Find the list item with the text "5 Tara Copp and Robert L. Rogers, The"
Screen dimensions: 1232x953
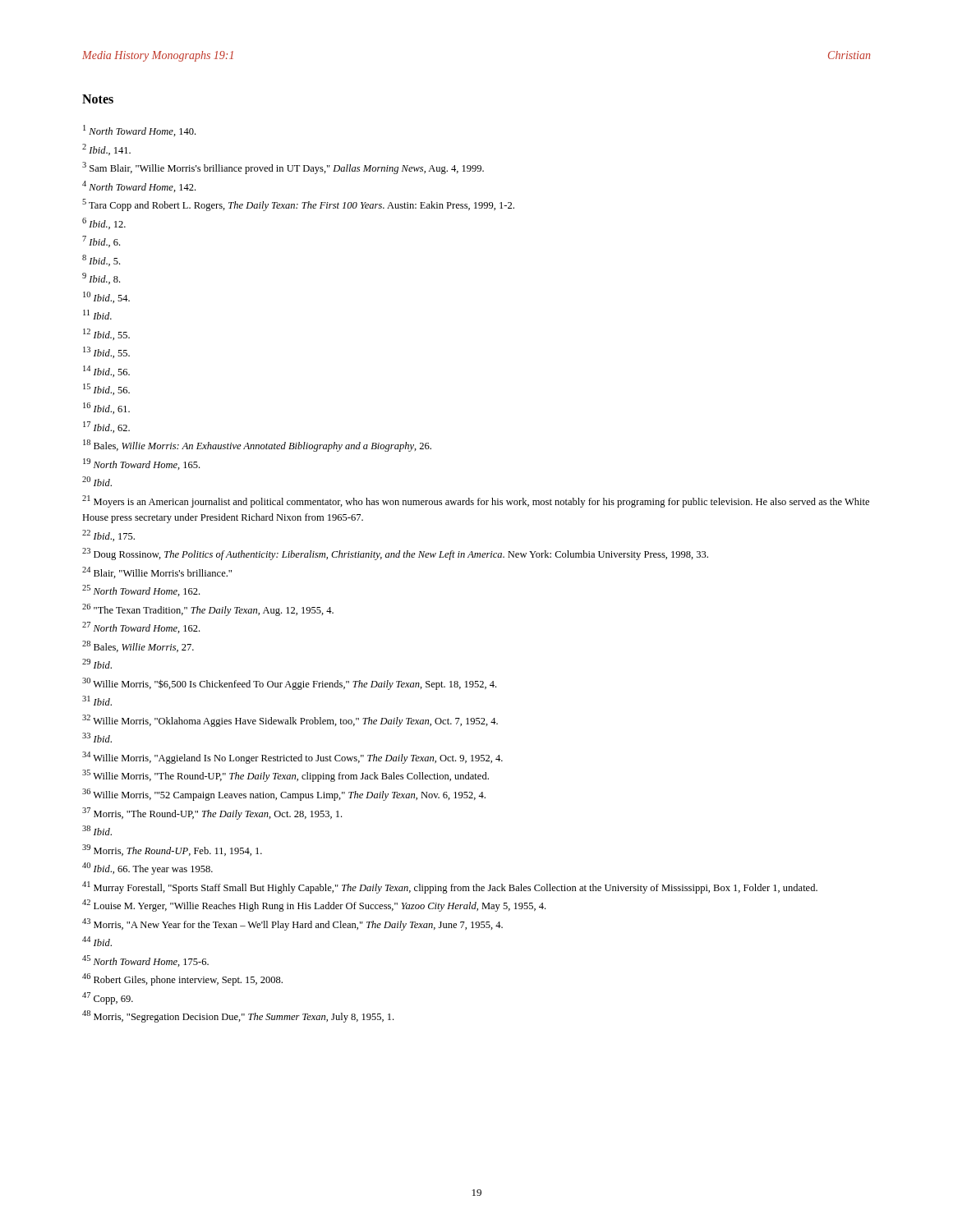tap(299, 204)
